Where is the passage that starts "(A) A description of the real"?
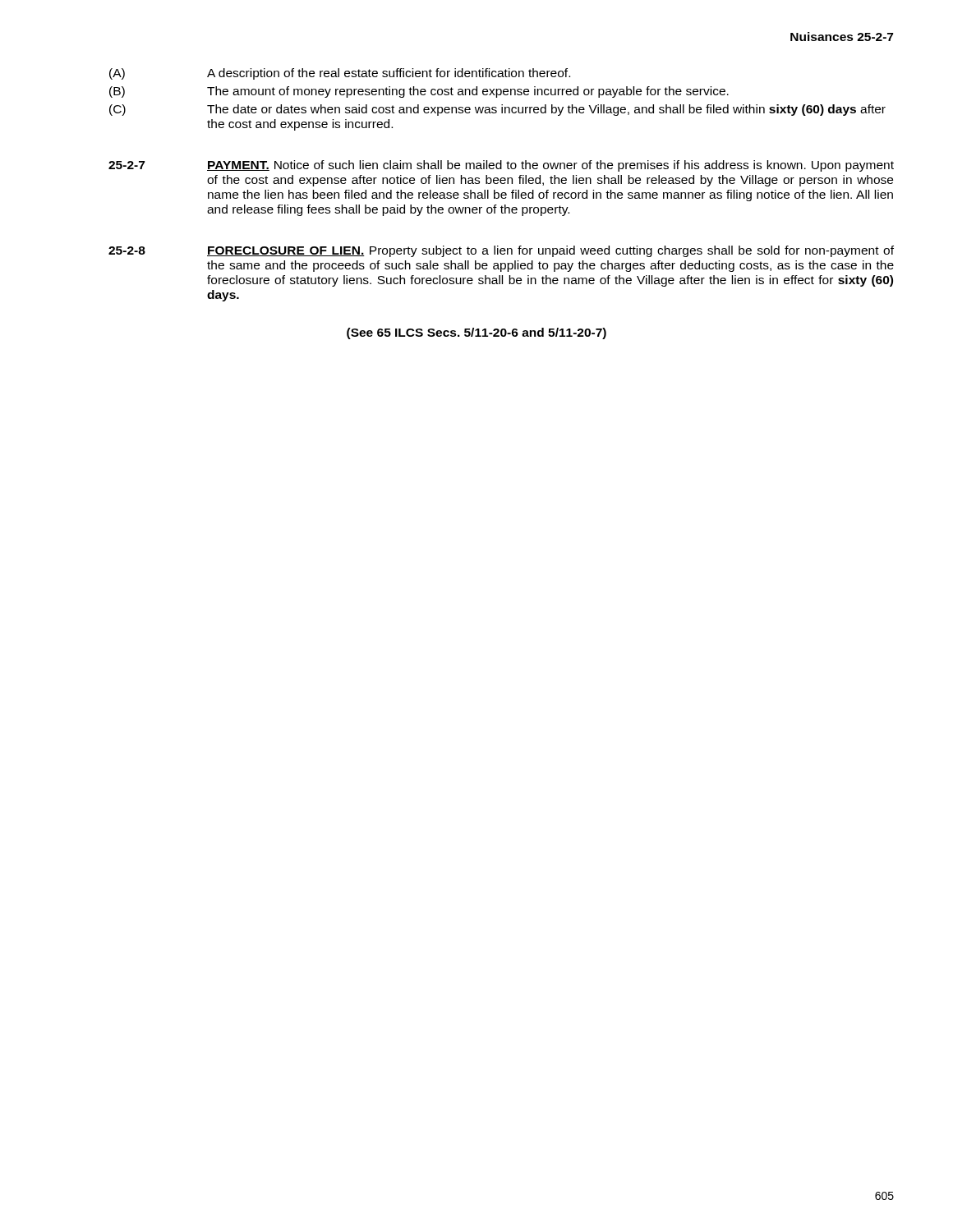The width and height of the screenshot is (953, 1232). [x=476, y=73]
